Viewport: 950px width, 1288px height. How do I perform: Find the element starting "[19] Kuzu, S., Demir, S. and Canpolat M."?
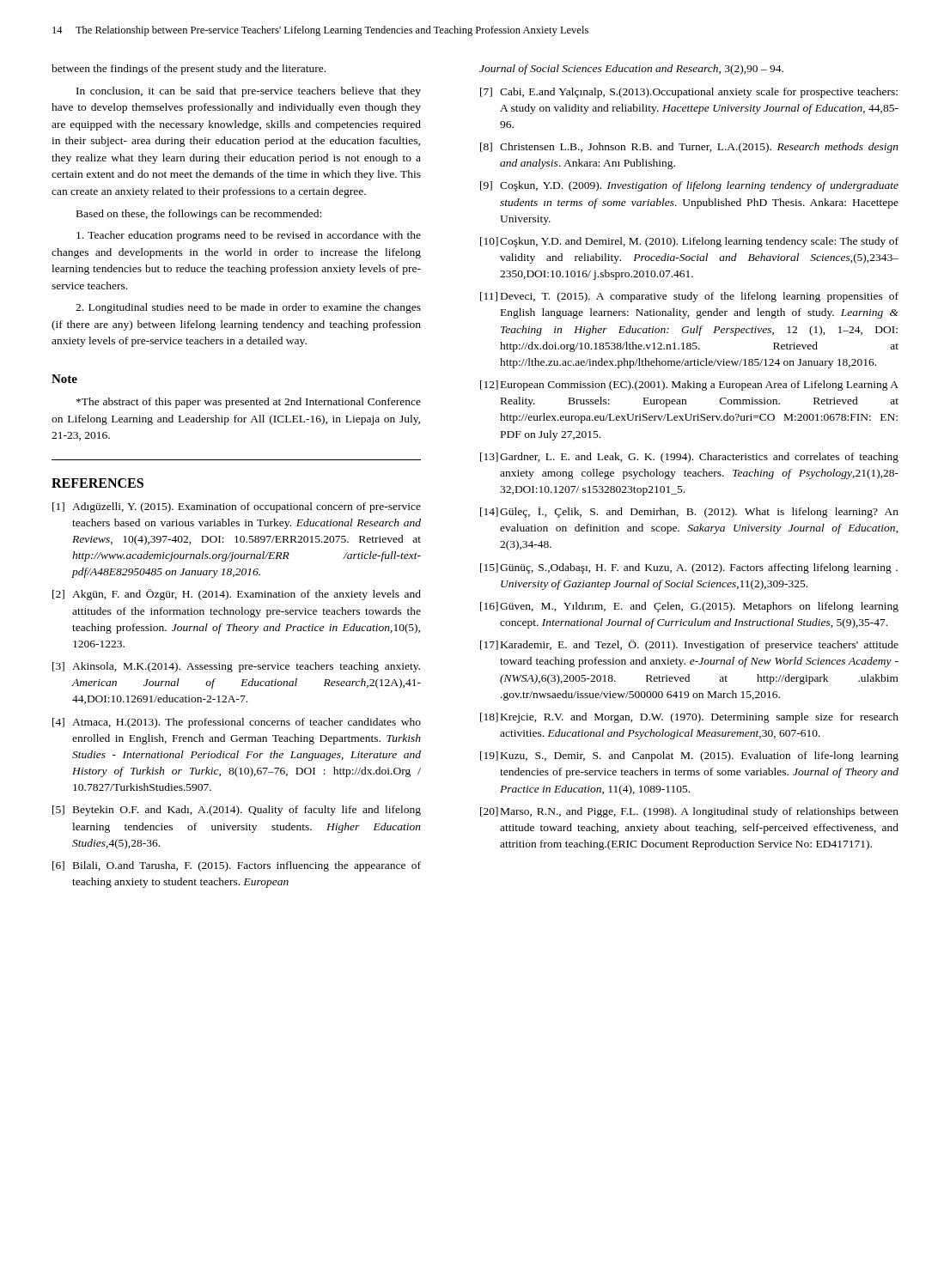coord(689,772)
